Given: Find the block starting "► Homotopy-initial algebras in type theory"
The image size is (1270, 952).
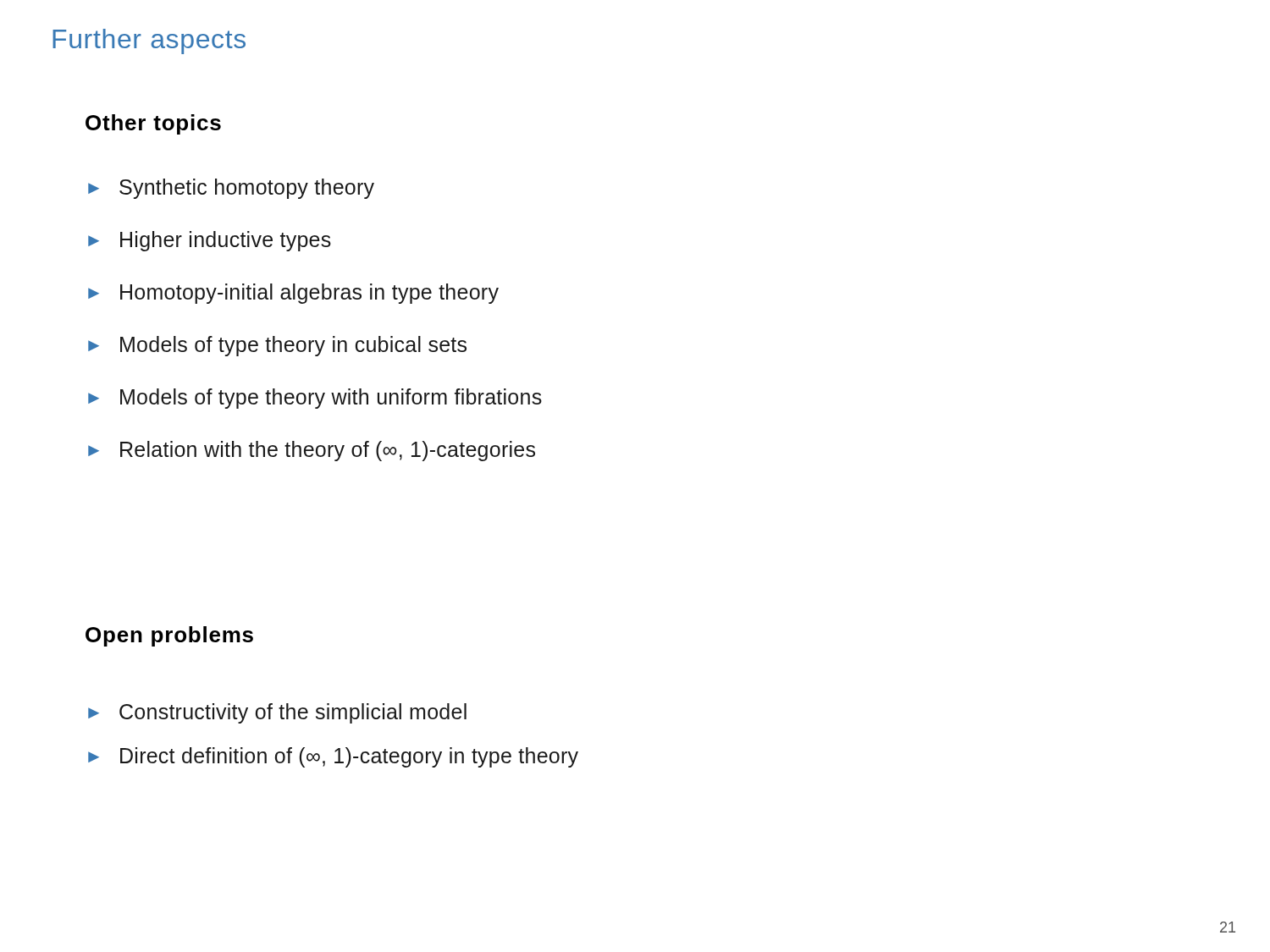Looking at the screenshot, I should (292, 292).
